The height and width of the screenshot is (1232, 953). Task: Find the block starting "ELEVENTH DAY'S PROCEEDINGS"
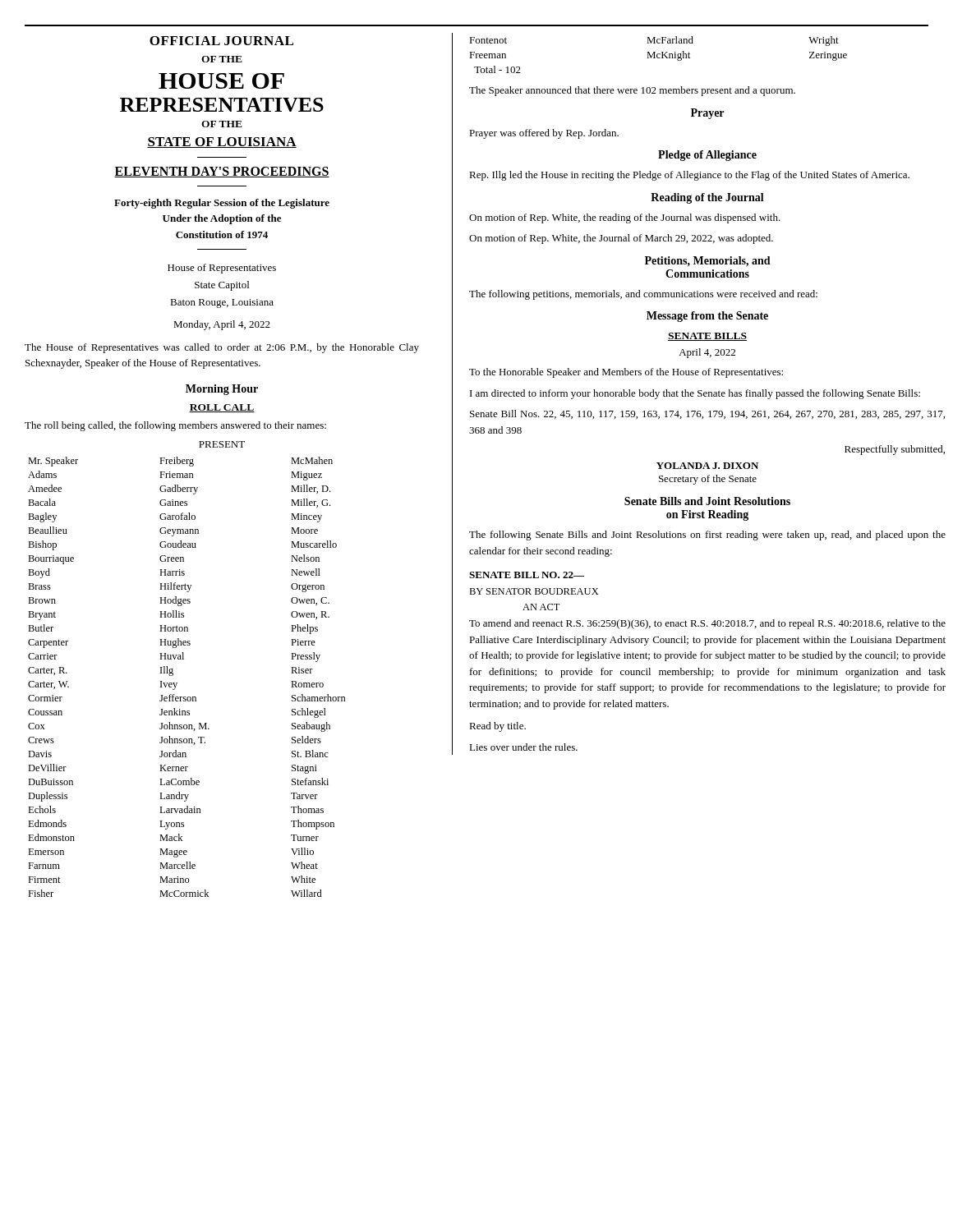[222, 171]
